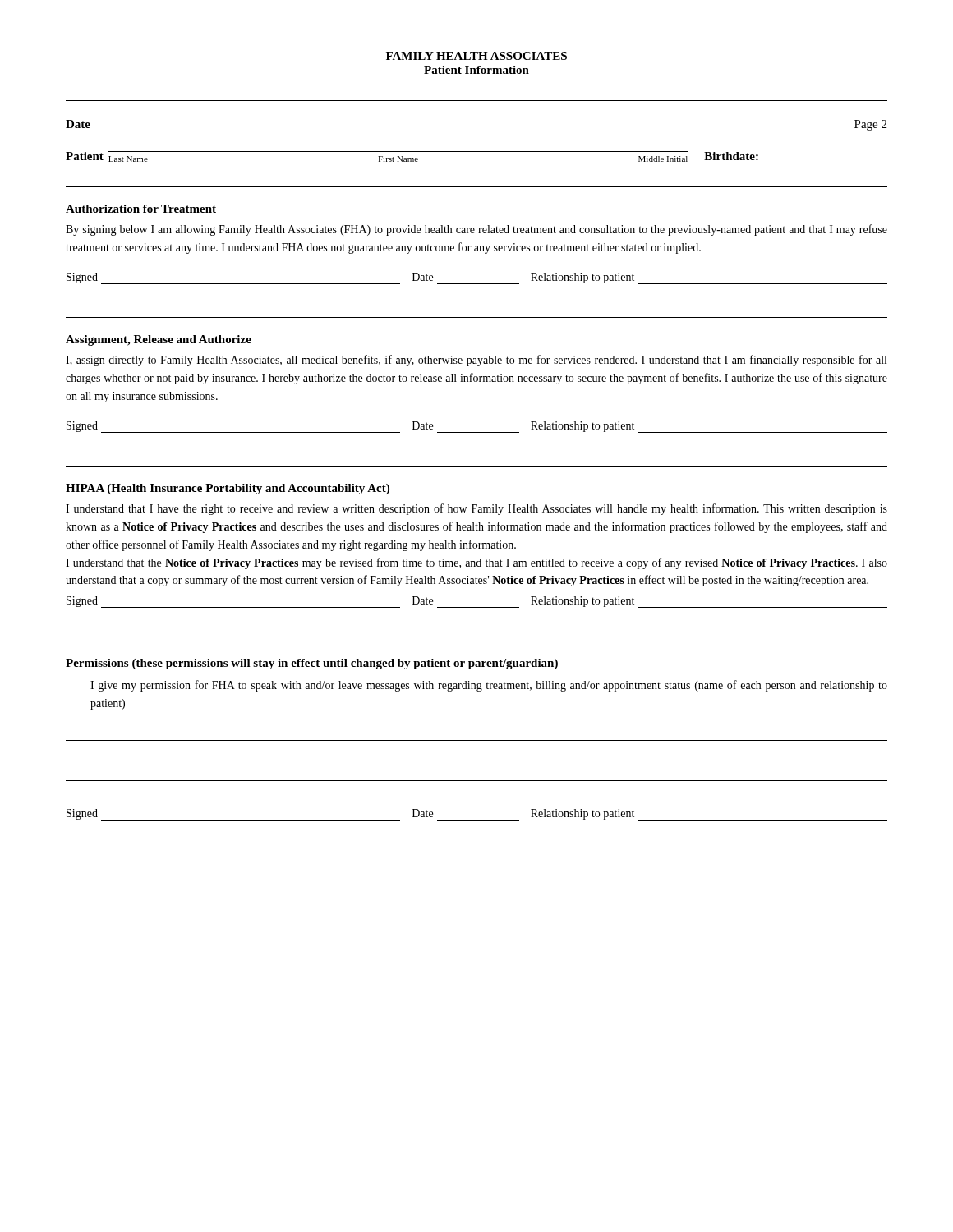Navigate to the block starting "FAMILY HEALTH ASSOCIATES Patient Information"
The height and width of the screenshot is (1232, 953).
(x=476, y=63)
